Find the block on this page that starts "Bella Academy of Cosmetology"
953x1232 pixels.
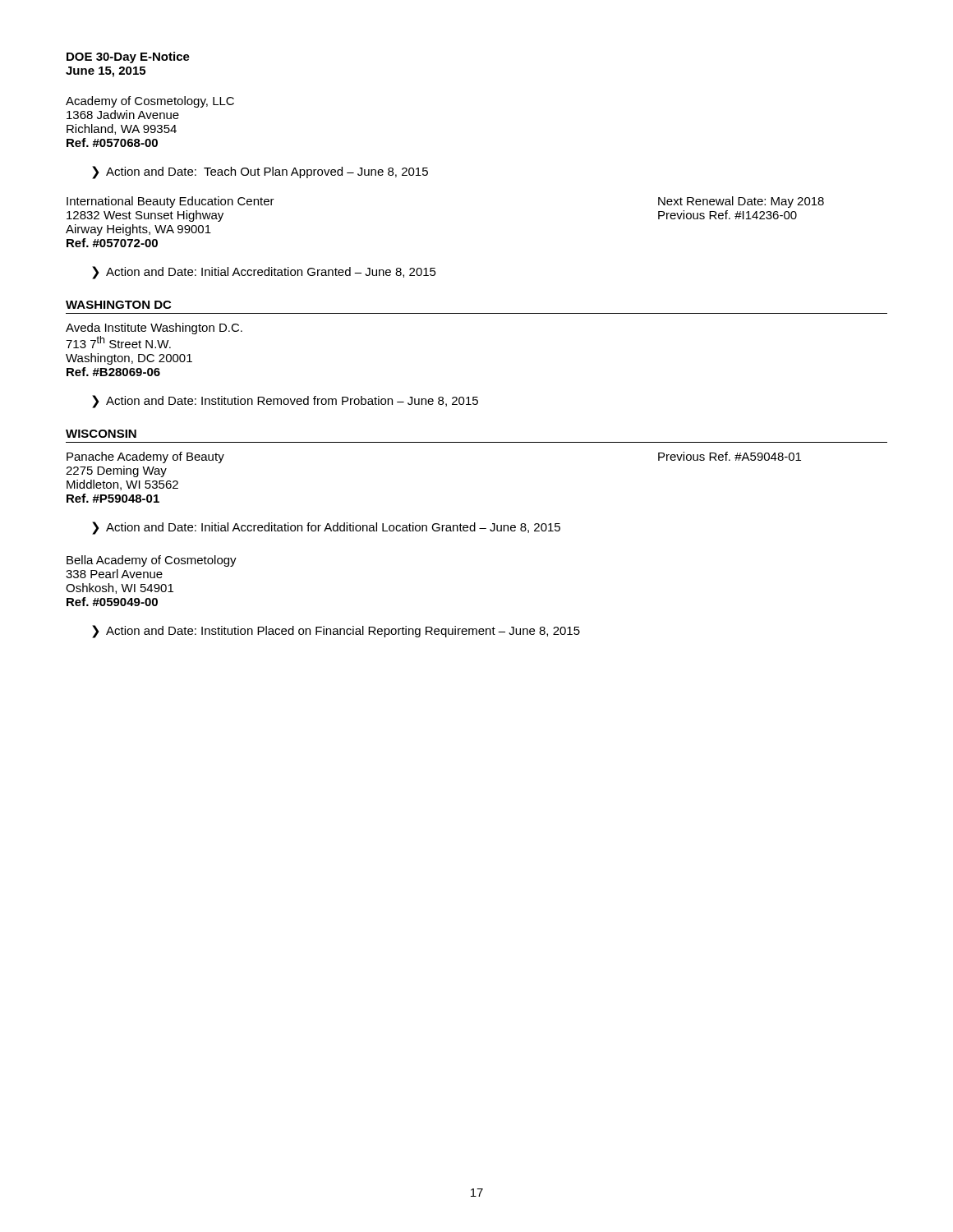(x=151, y=581)
